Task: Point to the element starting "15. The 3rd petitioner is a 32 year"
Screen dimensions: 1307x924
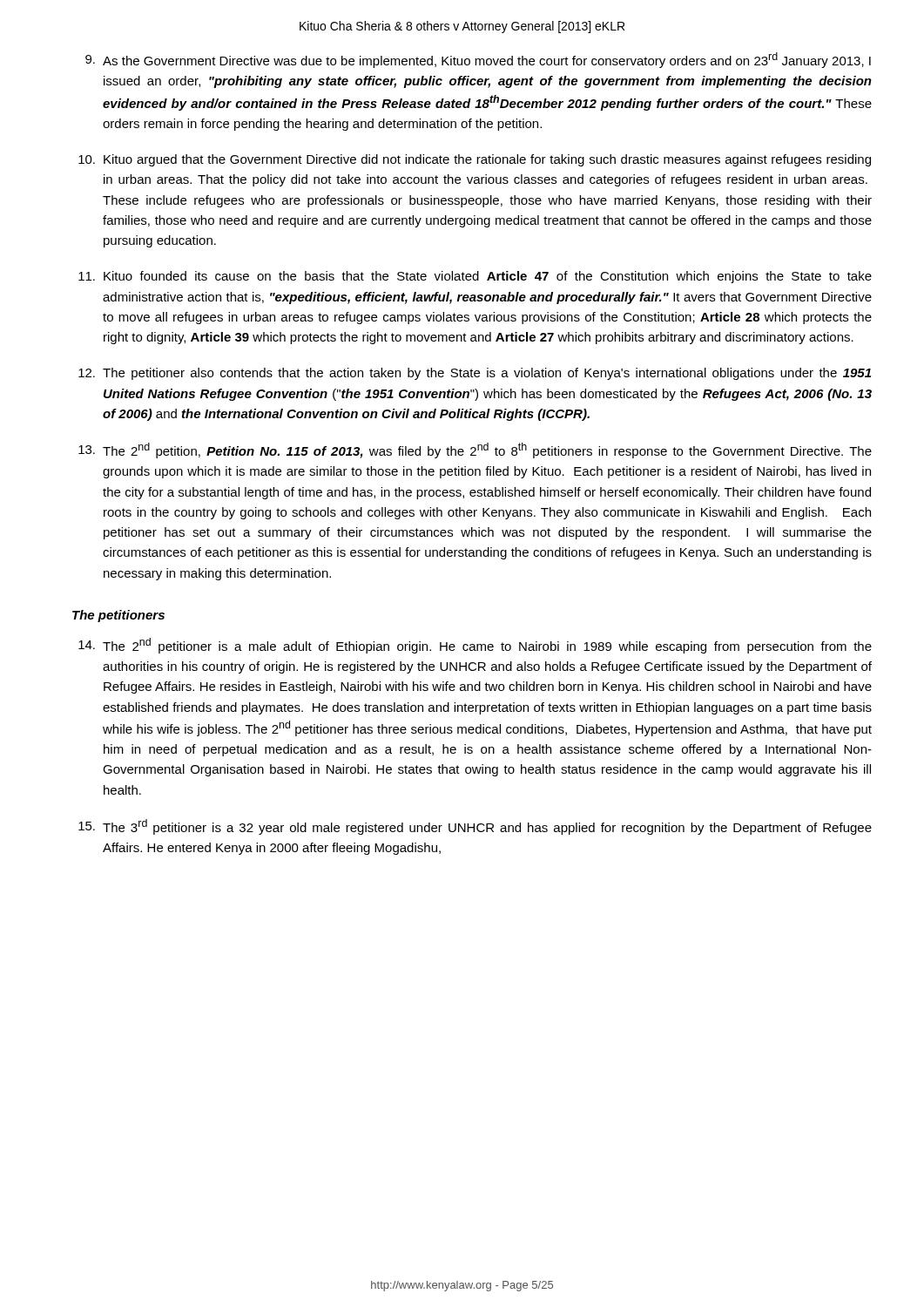Action: [x=467, y=836]
